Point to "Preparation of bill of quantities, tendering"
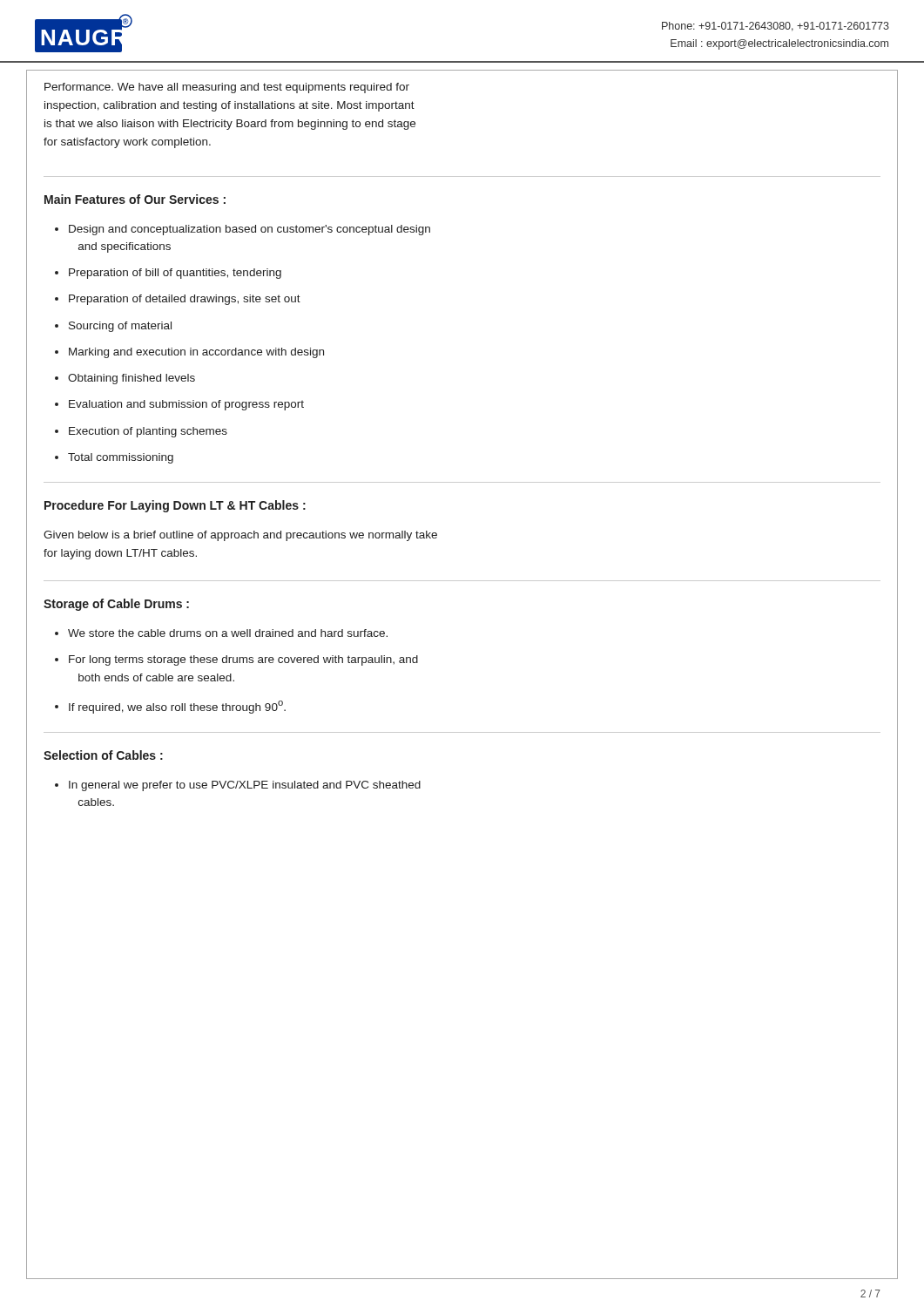This screenshot has height=1307, width=924. tap(175, 274)
